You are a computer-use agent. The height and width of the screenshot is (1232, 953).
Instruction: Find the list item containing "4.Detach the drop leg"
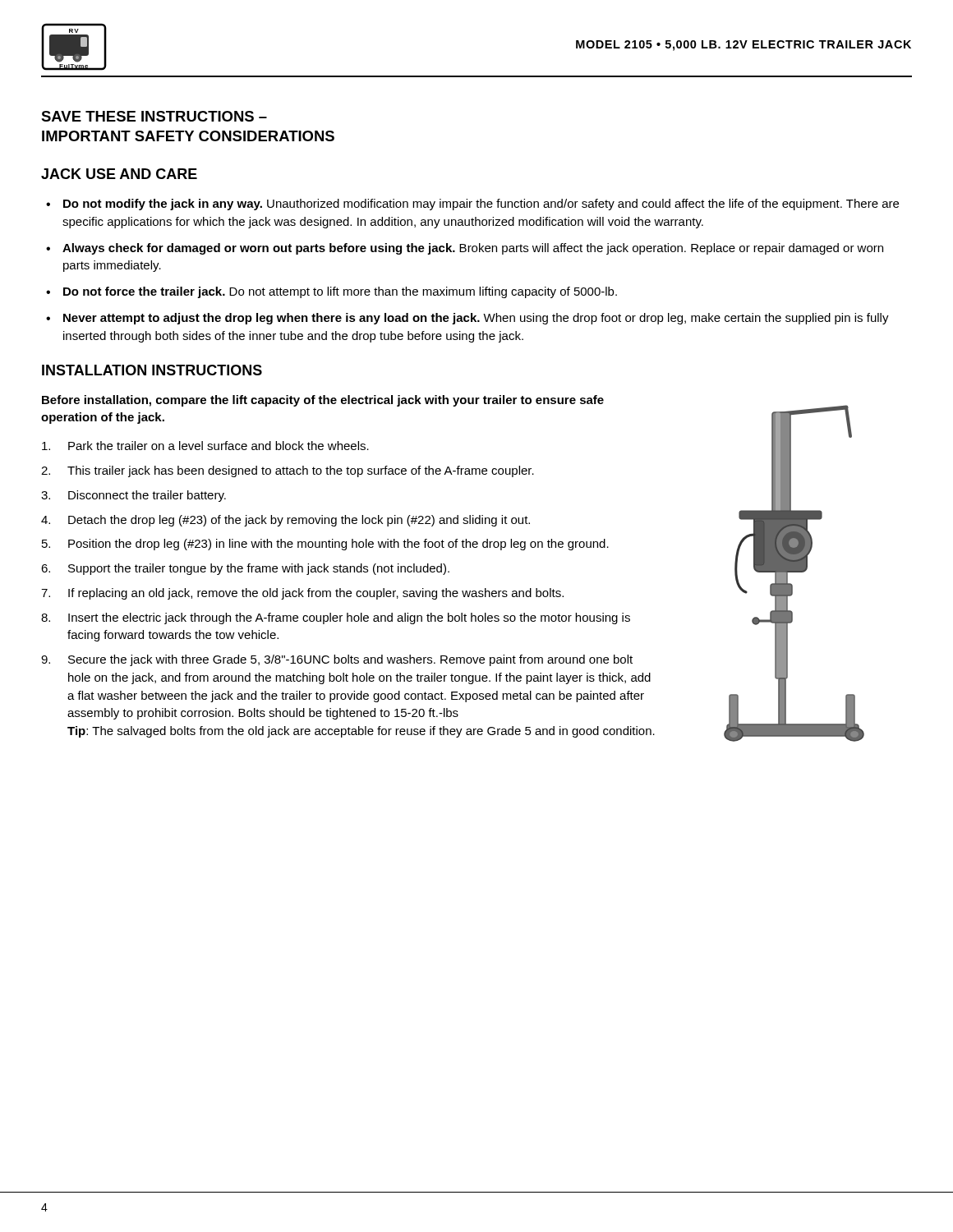click(x=286, y=519)
